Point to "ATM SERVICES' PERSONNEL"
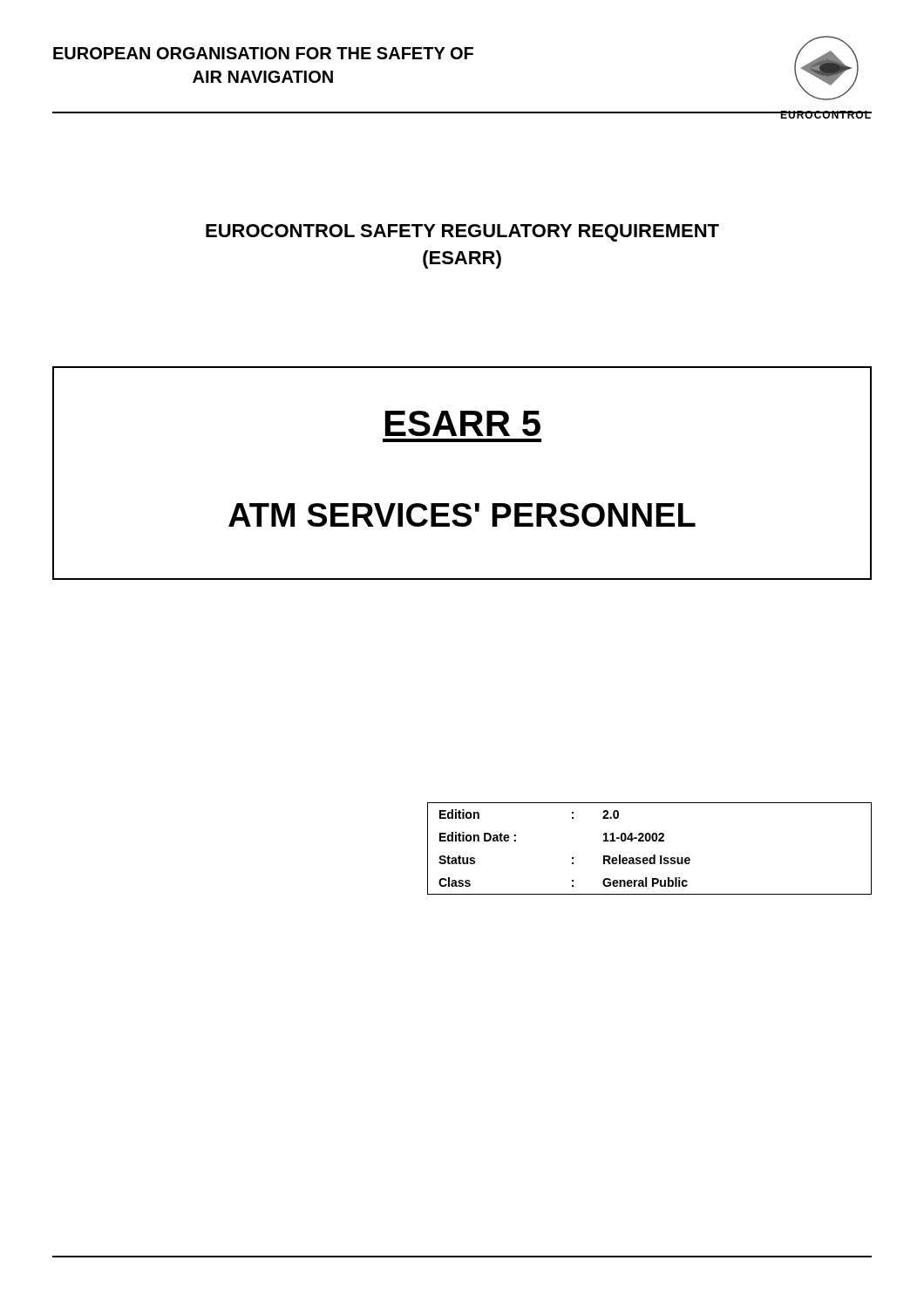The image size is (924, 1308). [x=462, y=516]
